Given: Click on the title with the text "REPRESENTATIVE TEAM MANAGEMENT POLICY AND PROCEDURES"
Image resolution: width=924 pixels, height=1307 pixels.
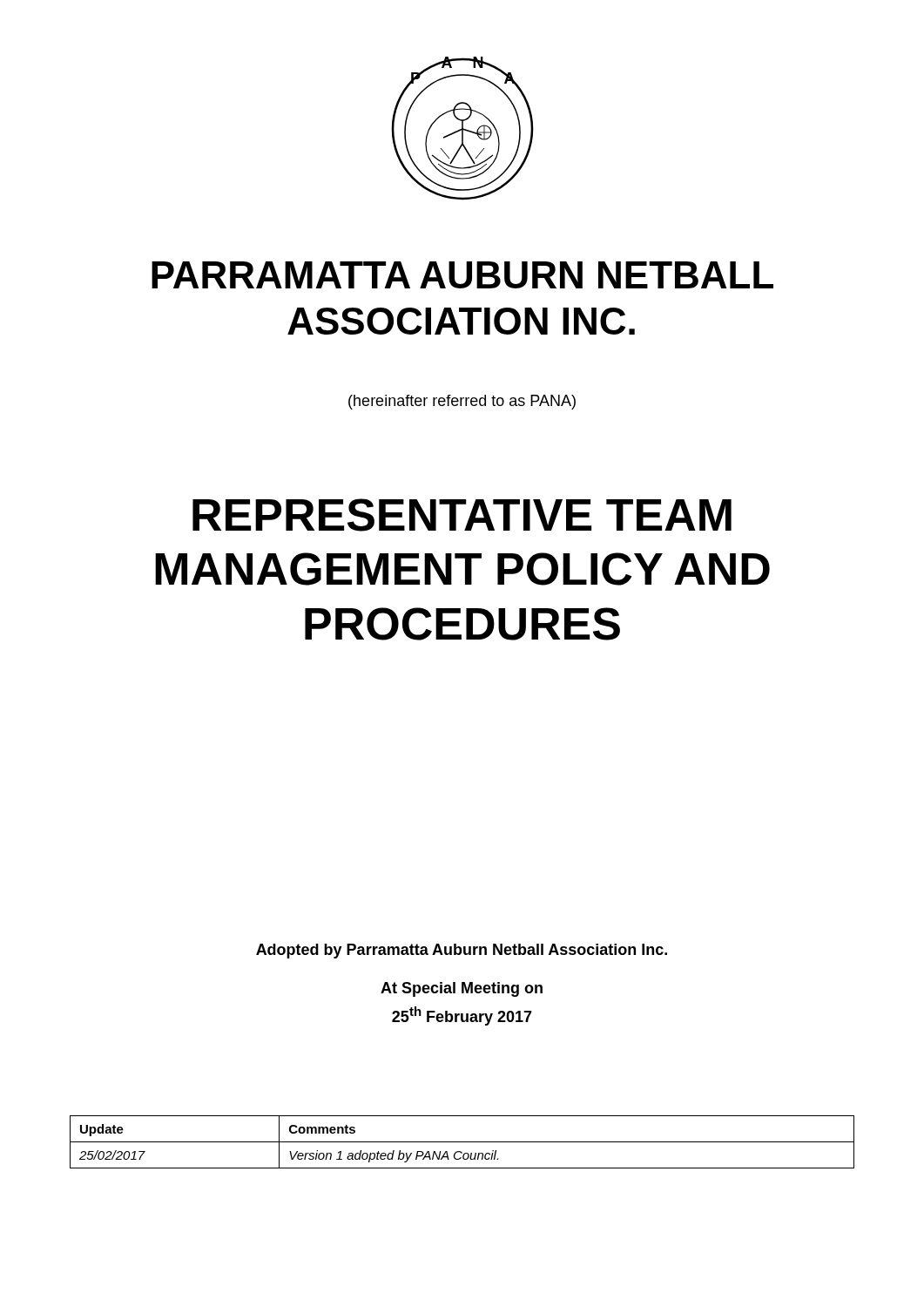Looking at the screenshot, I should [462, 569].
